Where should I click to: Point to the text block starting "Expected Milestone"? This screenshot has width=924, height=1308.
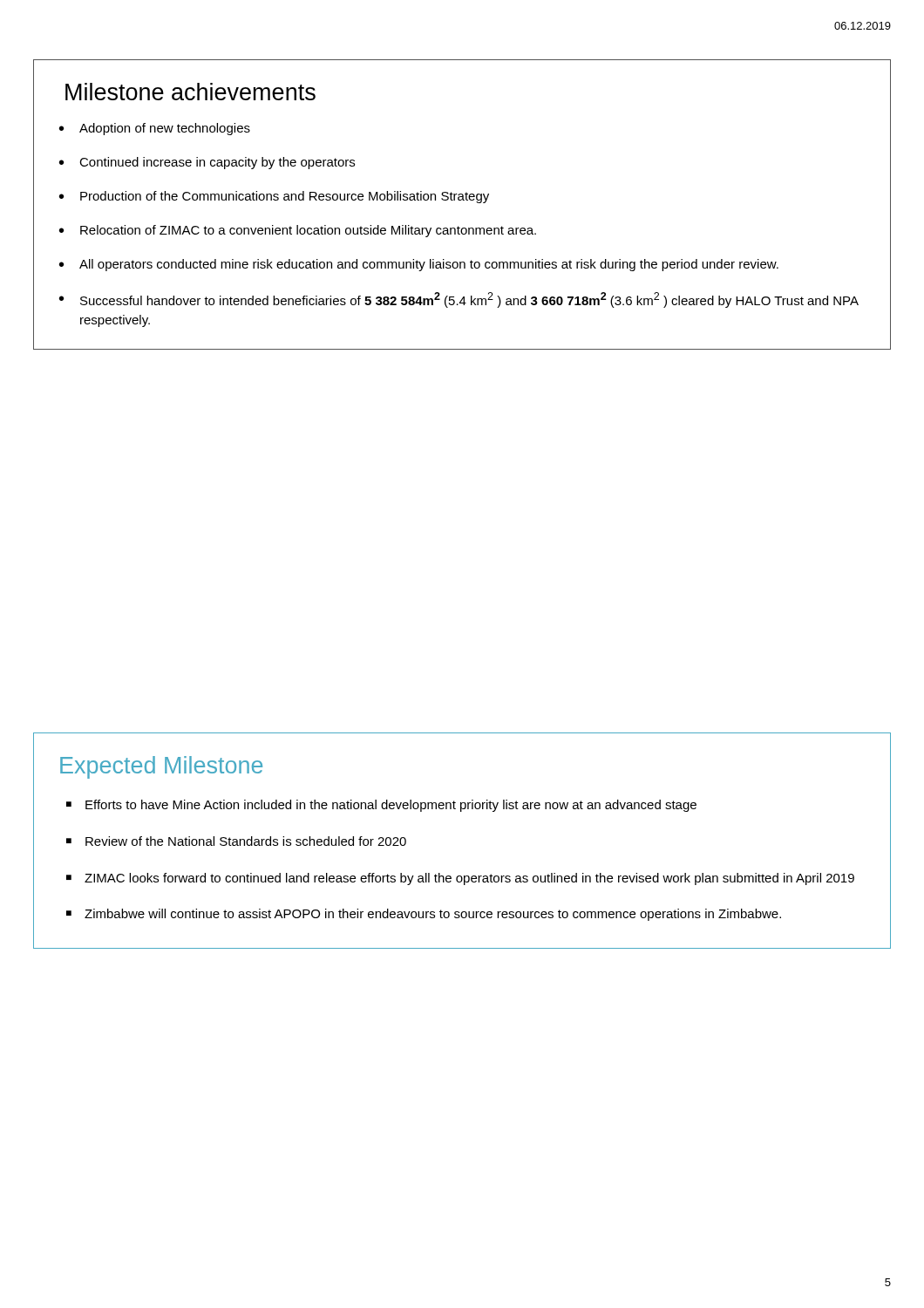pyautogui.click(x=161, y=766)
